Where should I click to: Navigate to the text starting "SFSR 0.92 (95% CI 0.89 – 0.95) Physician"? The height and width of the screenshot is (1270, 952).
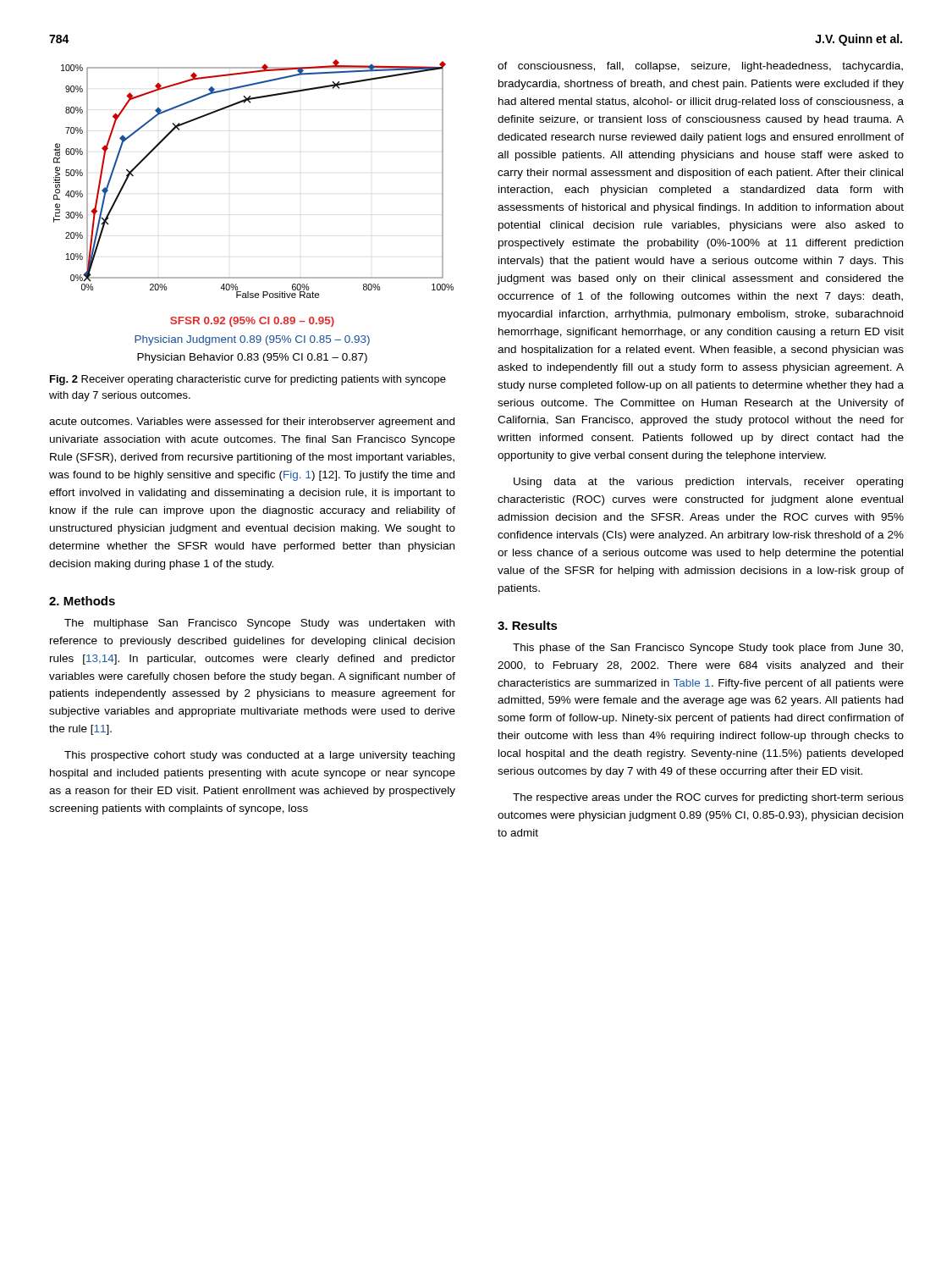point(252,339)
